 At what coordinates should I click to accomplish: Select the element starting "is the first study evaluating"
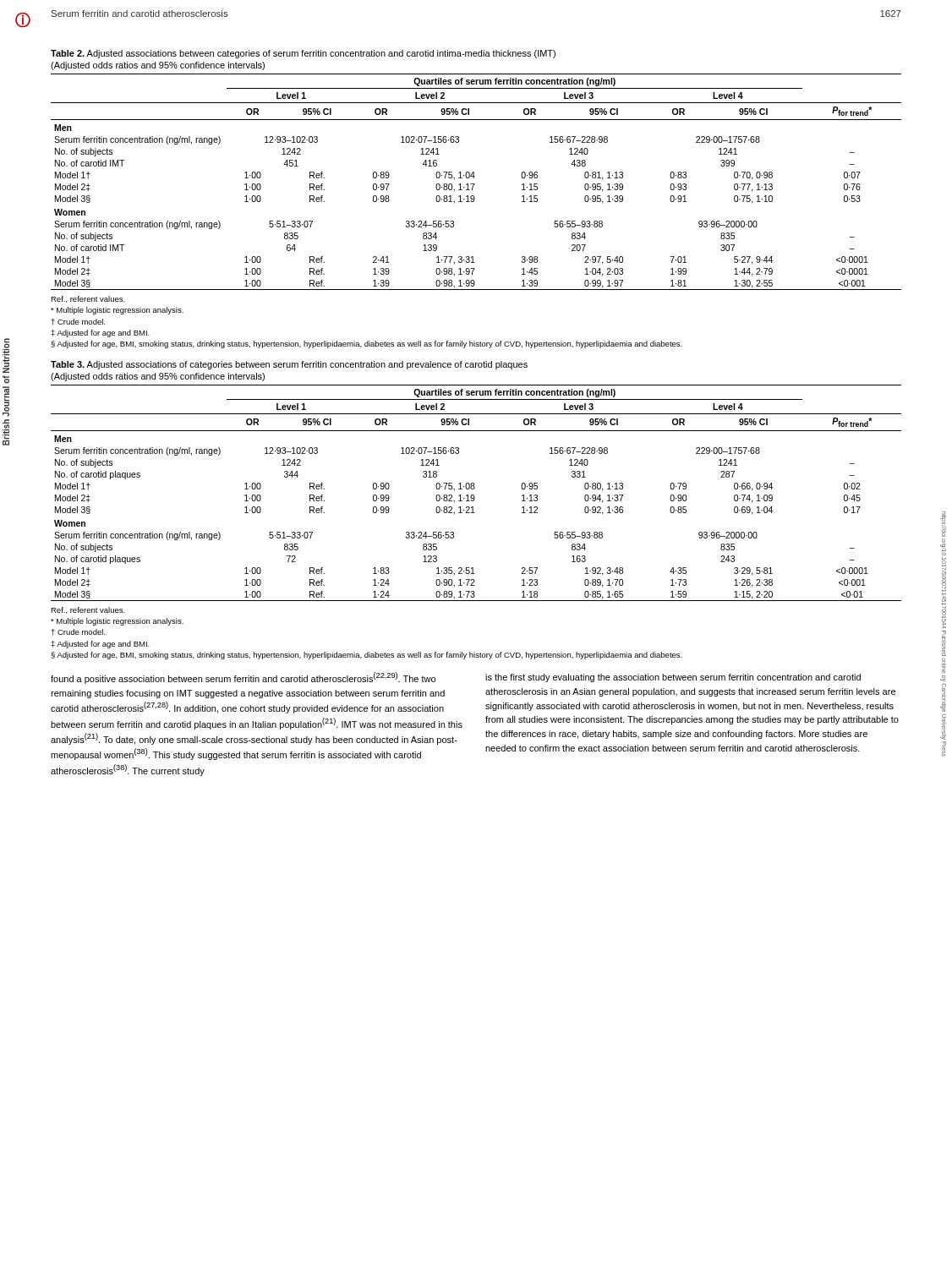692,713
